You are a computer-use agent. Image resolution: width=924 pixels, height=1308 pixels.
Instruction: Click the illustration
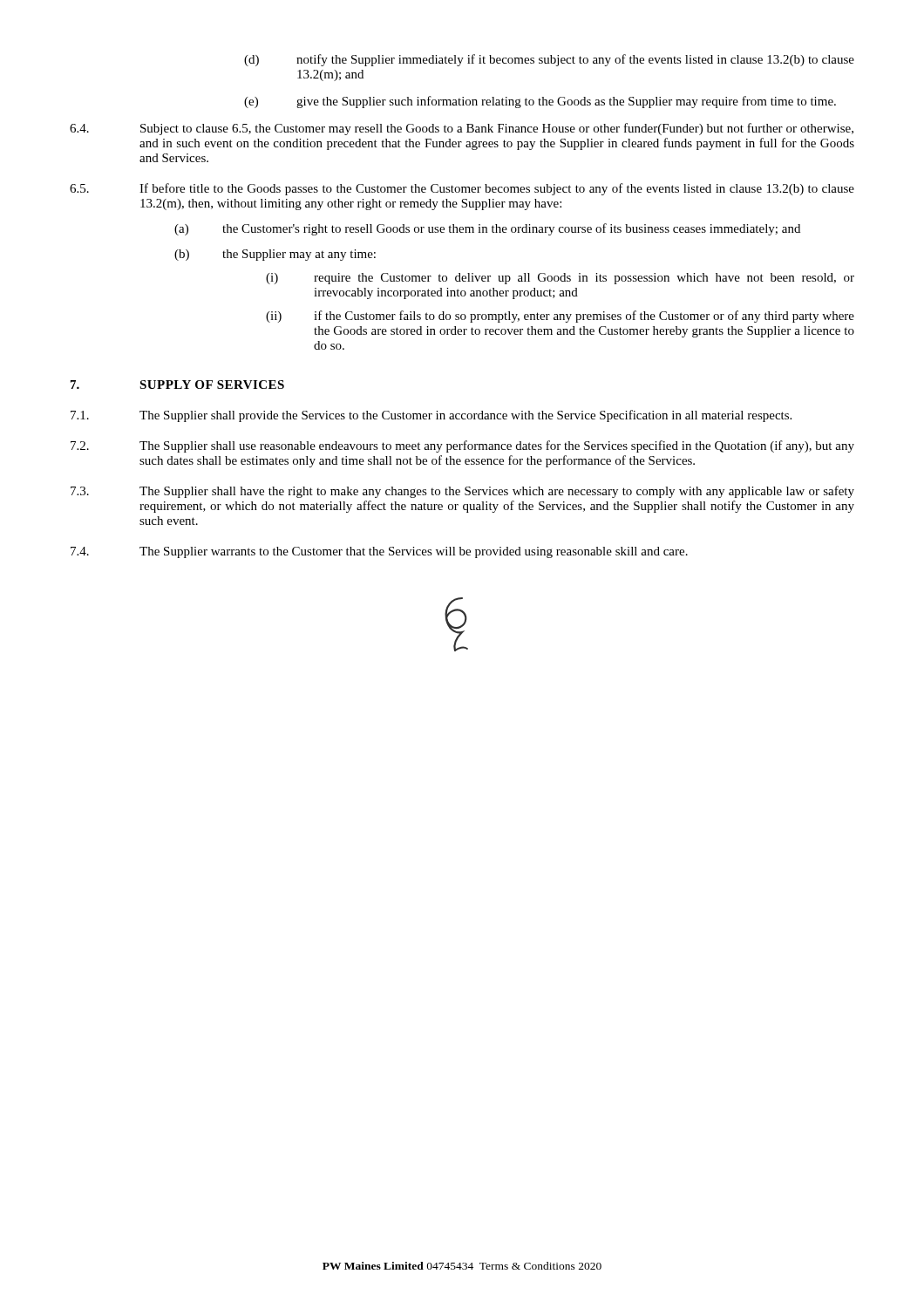[x=462, y=626]
